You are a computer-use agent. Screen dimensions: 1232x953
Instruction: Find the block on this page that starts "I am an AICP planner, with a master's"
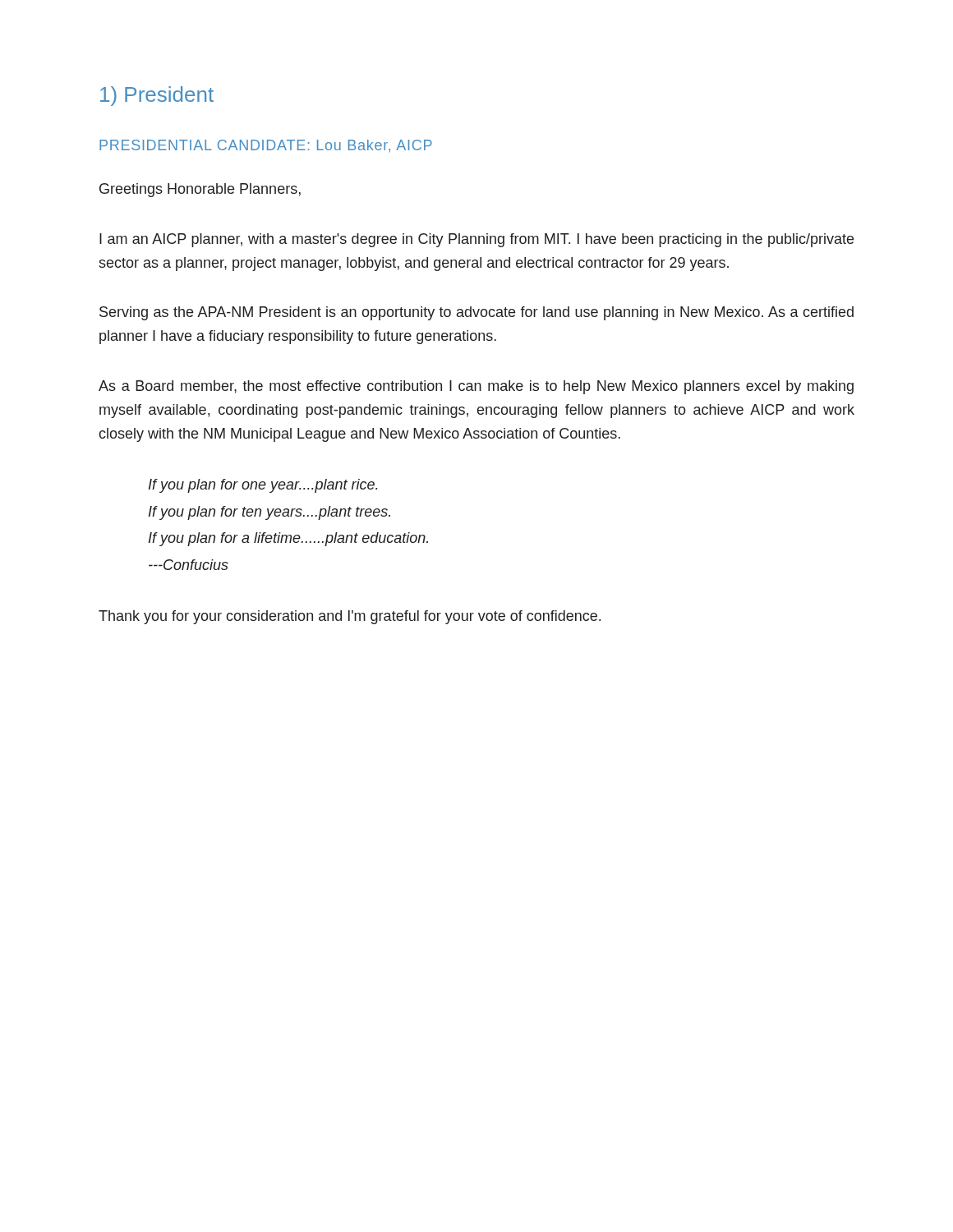476,251
